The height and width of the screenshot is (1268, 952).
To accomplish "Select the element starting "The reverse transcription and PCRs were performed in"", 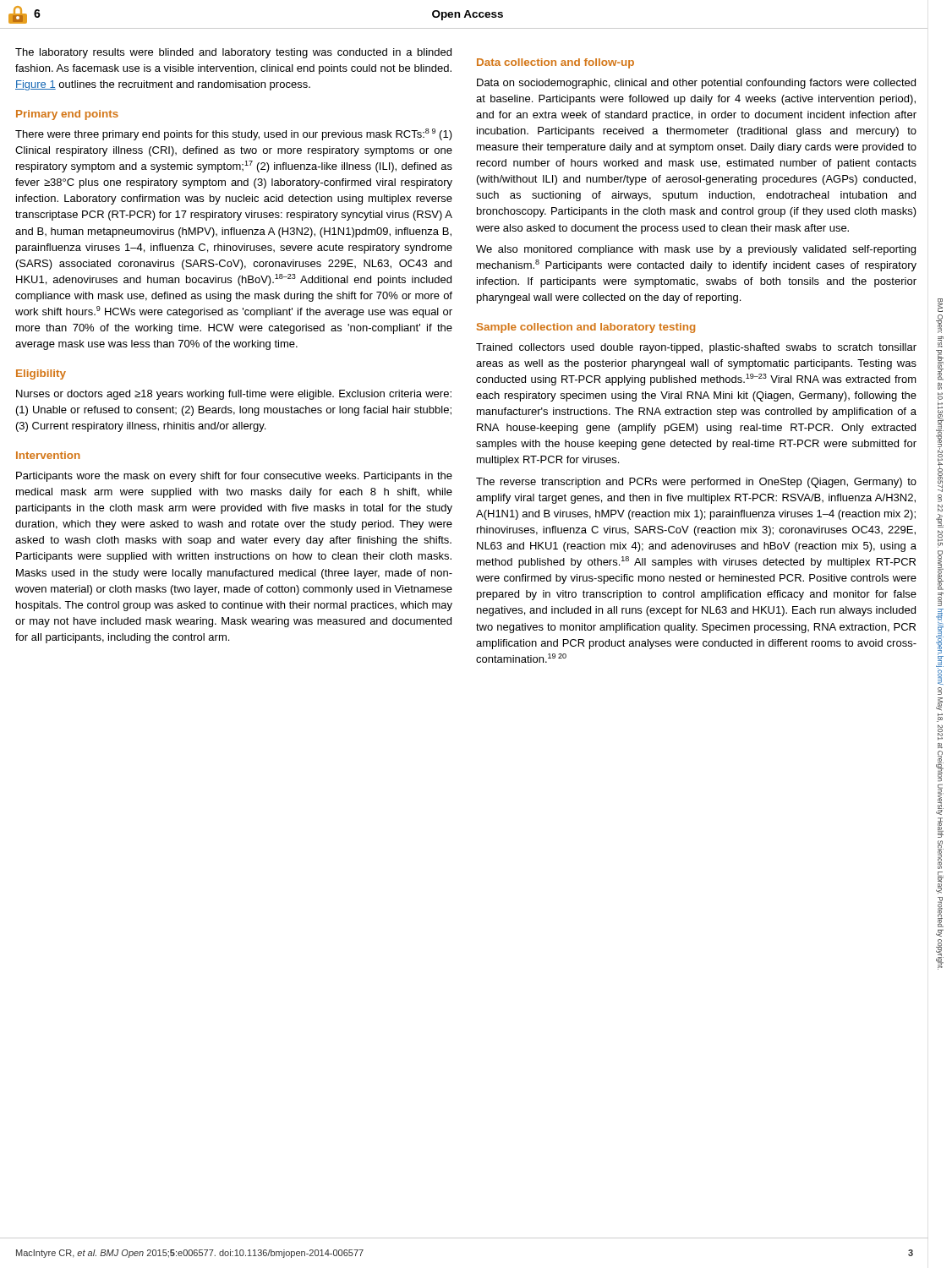I will [696, 570].
